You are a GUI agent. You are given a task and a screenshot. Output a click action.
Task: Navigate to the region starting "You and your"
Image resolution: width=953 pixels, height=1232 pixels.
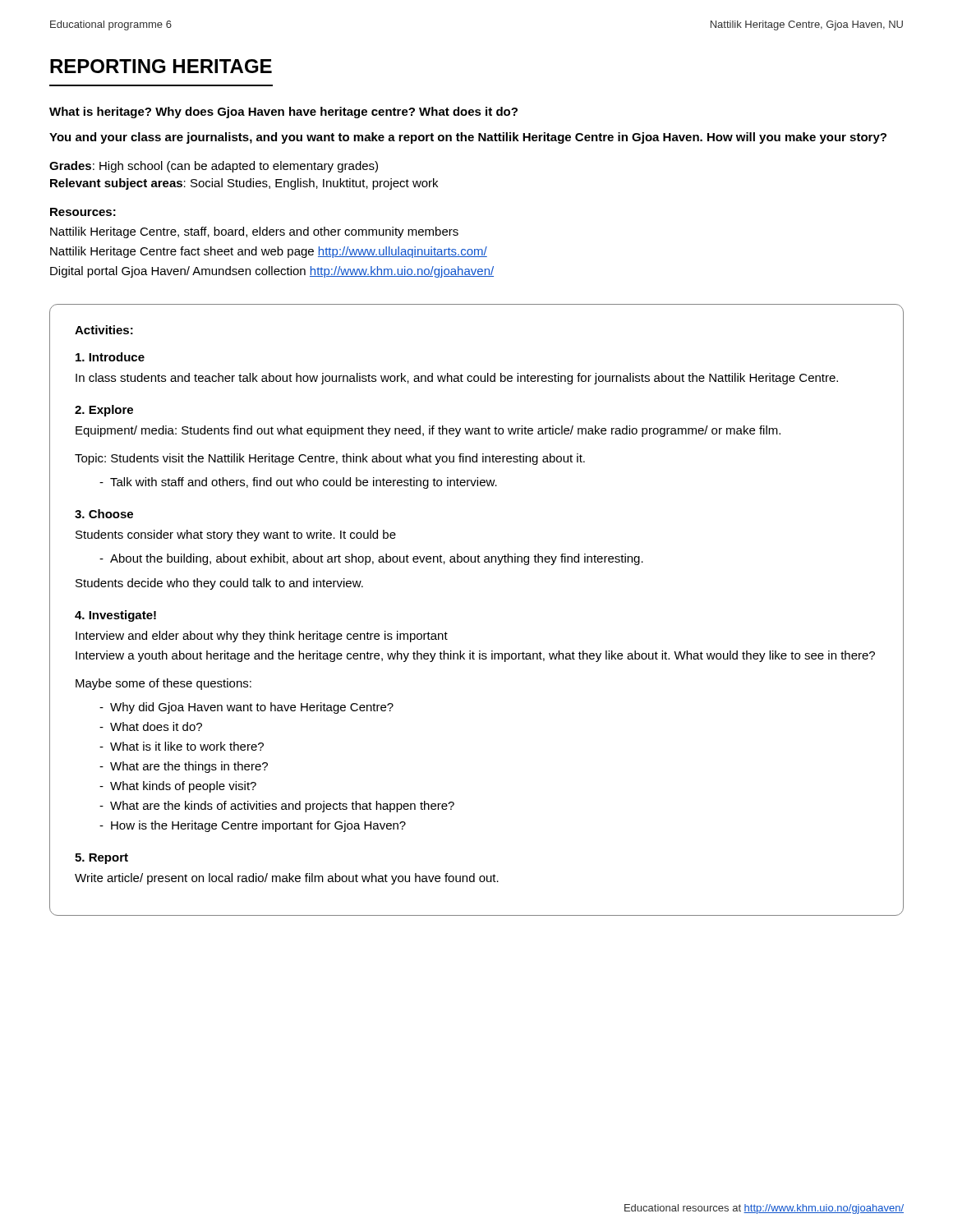468,137
